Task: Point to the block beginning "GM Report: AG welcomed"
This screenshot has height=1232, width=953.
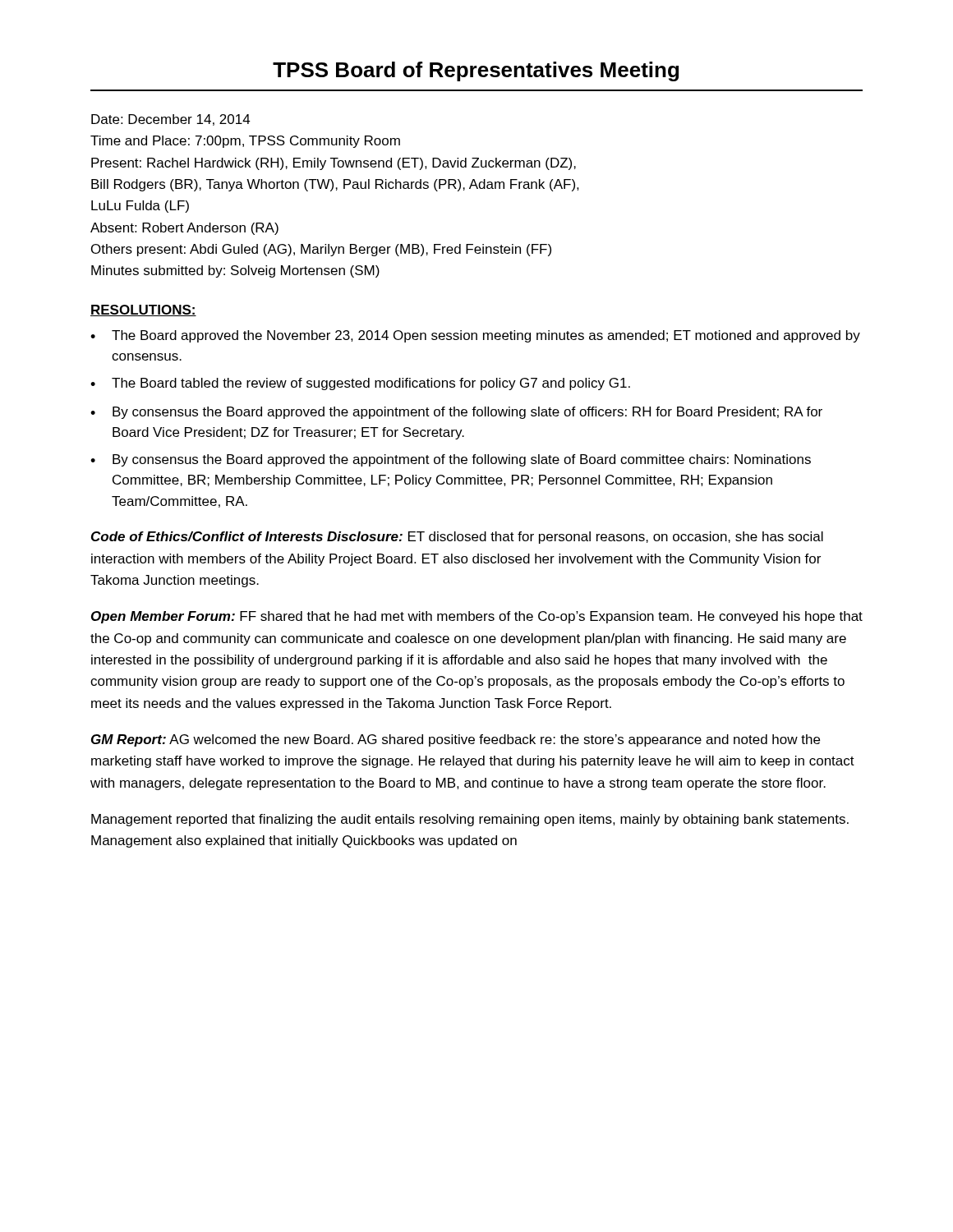Action: click(472, 761)
